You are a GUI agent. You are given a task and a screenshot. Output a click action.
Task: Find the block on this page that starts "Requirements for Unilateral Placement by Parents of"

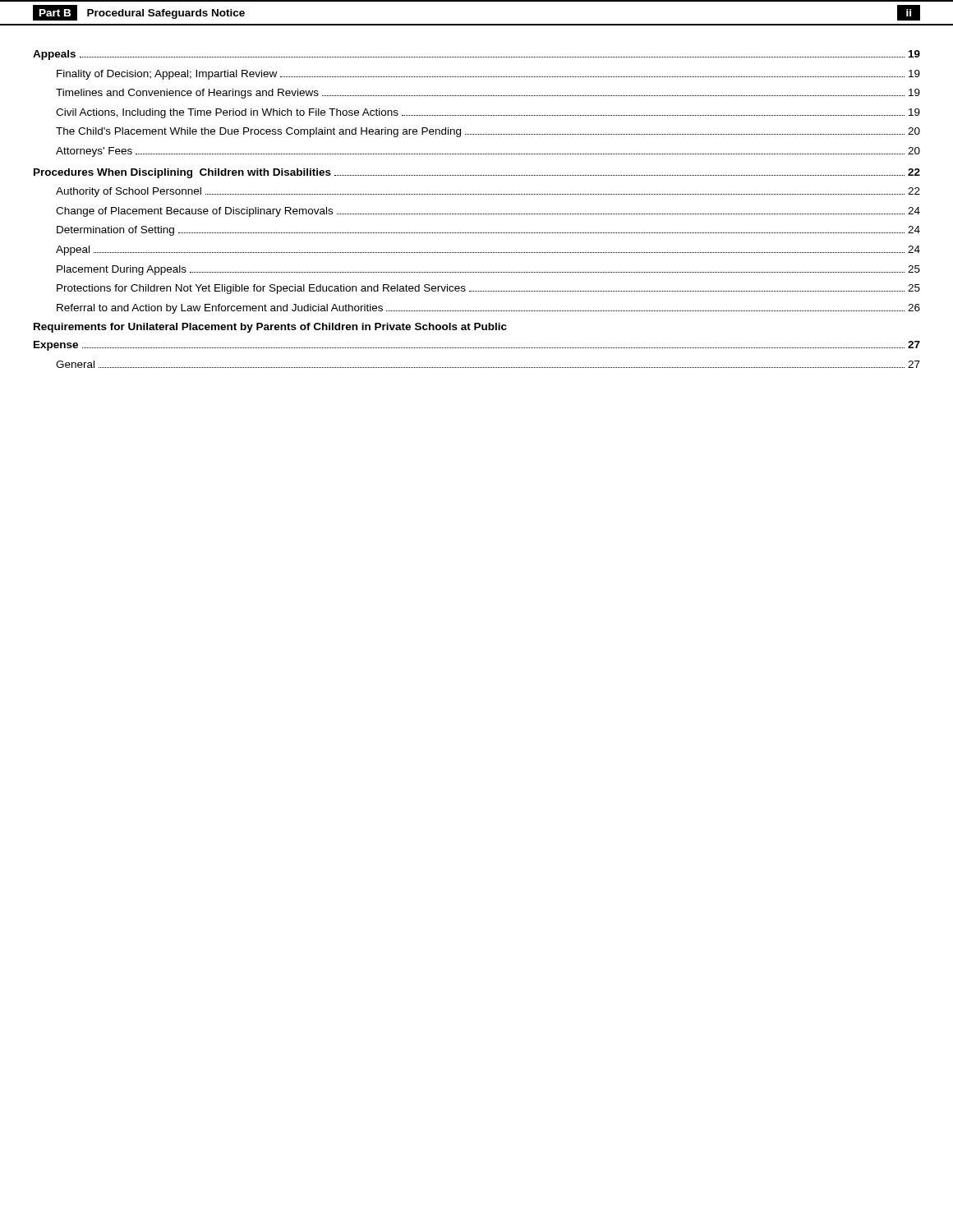coord(476,336)
